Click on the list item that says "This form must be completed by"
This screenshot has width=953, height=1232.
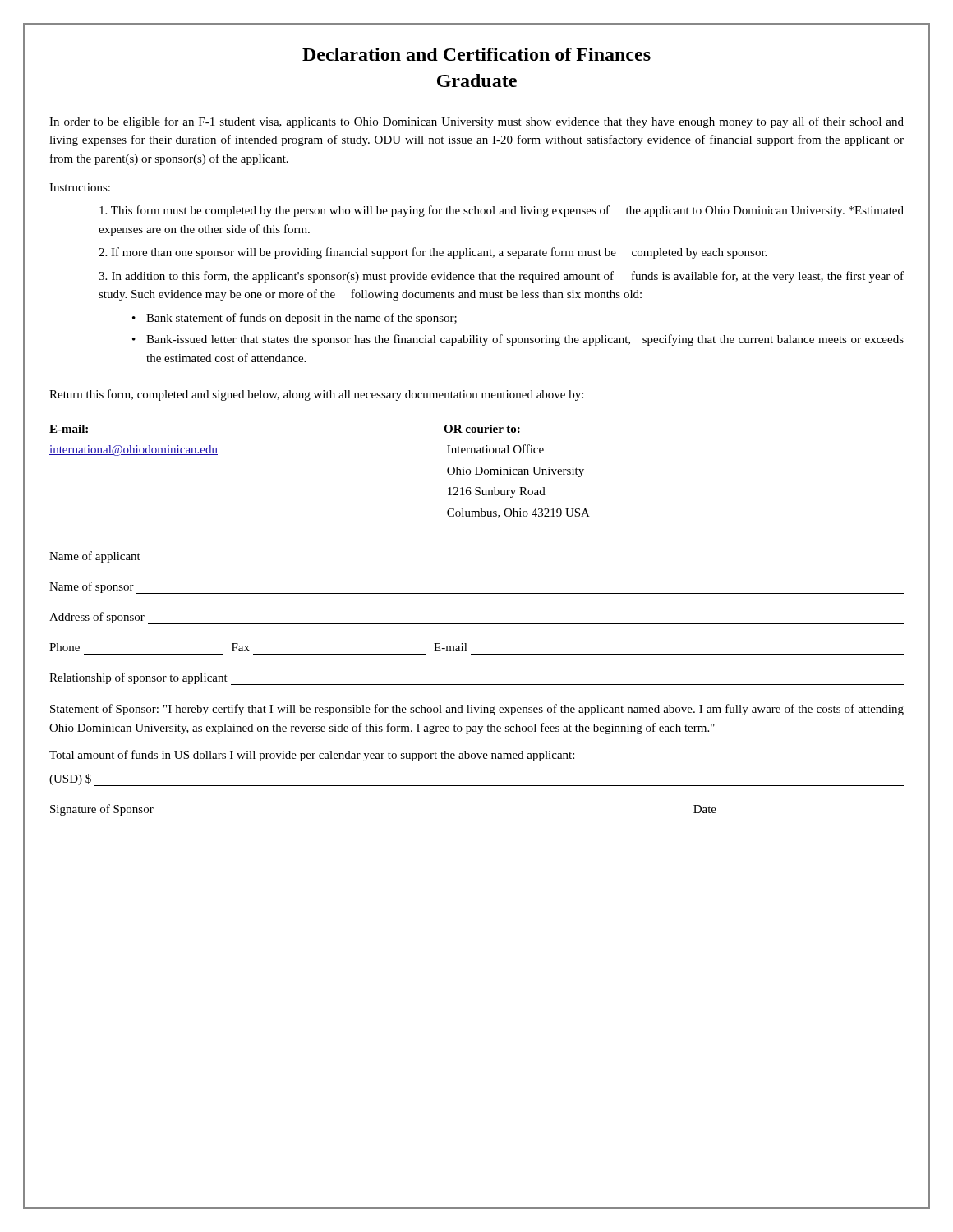coord(501,220)
